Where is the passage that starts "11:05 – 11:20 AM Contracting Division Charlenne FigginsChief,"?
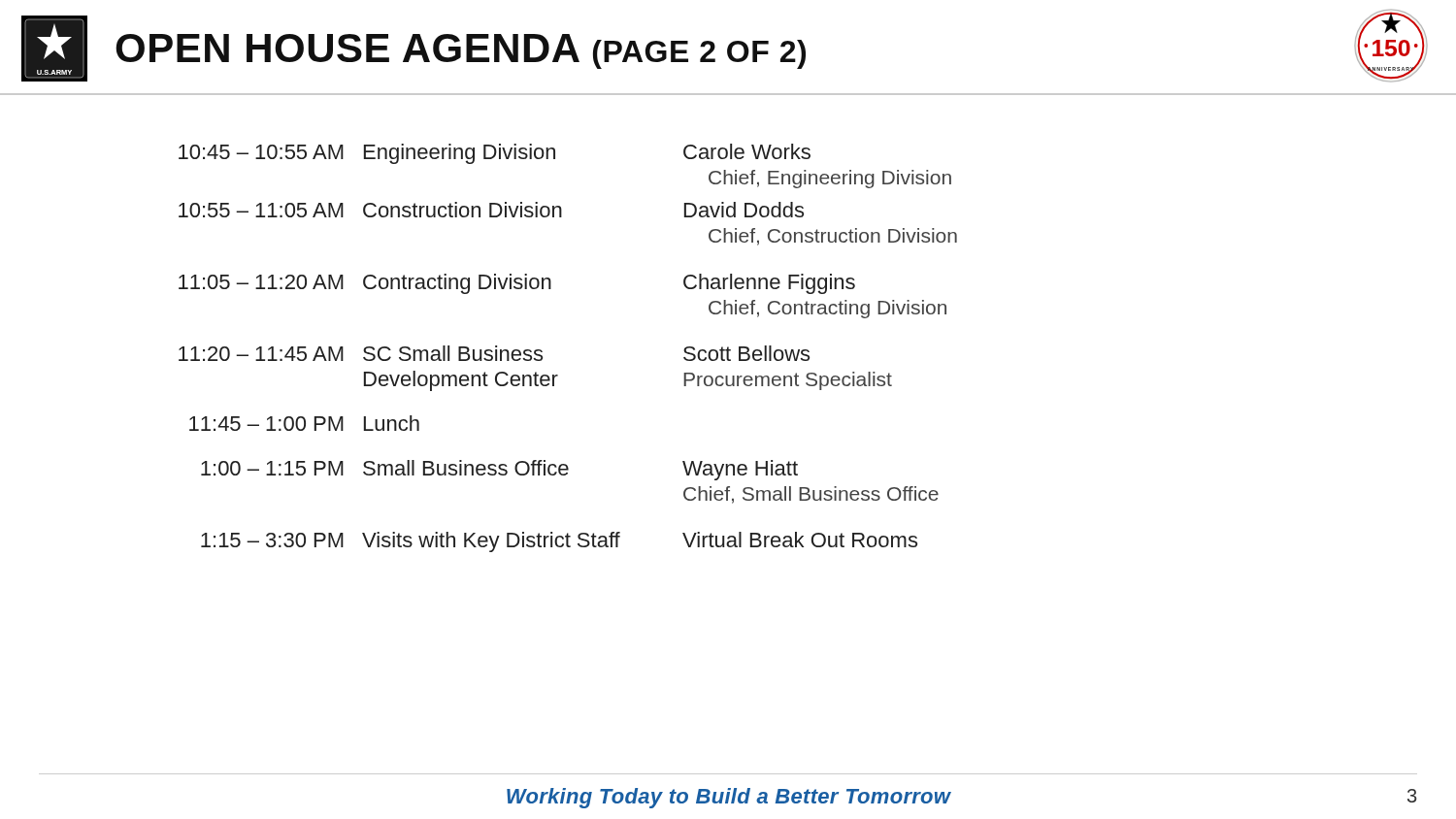 503,295
